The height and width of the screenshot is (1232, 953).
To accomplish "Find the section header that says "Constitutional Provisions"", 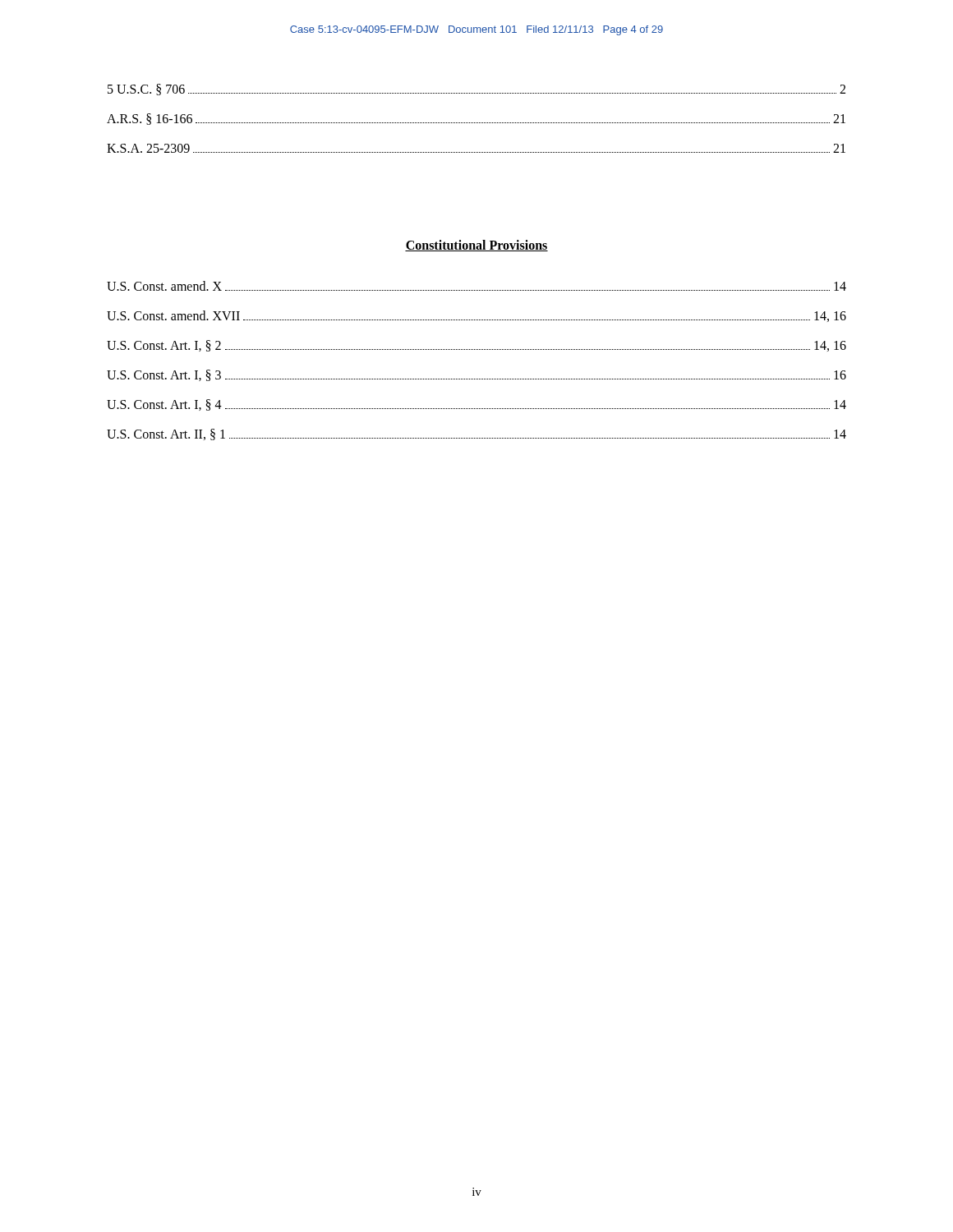I will (x=476, y=245).
